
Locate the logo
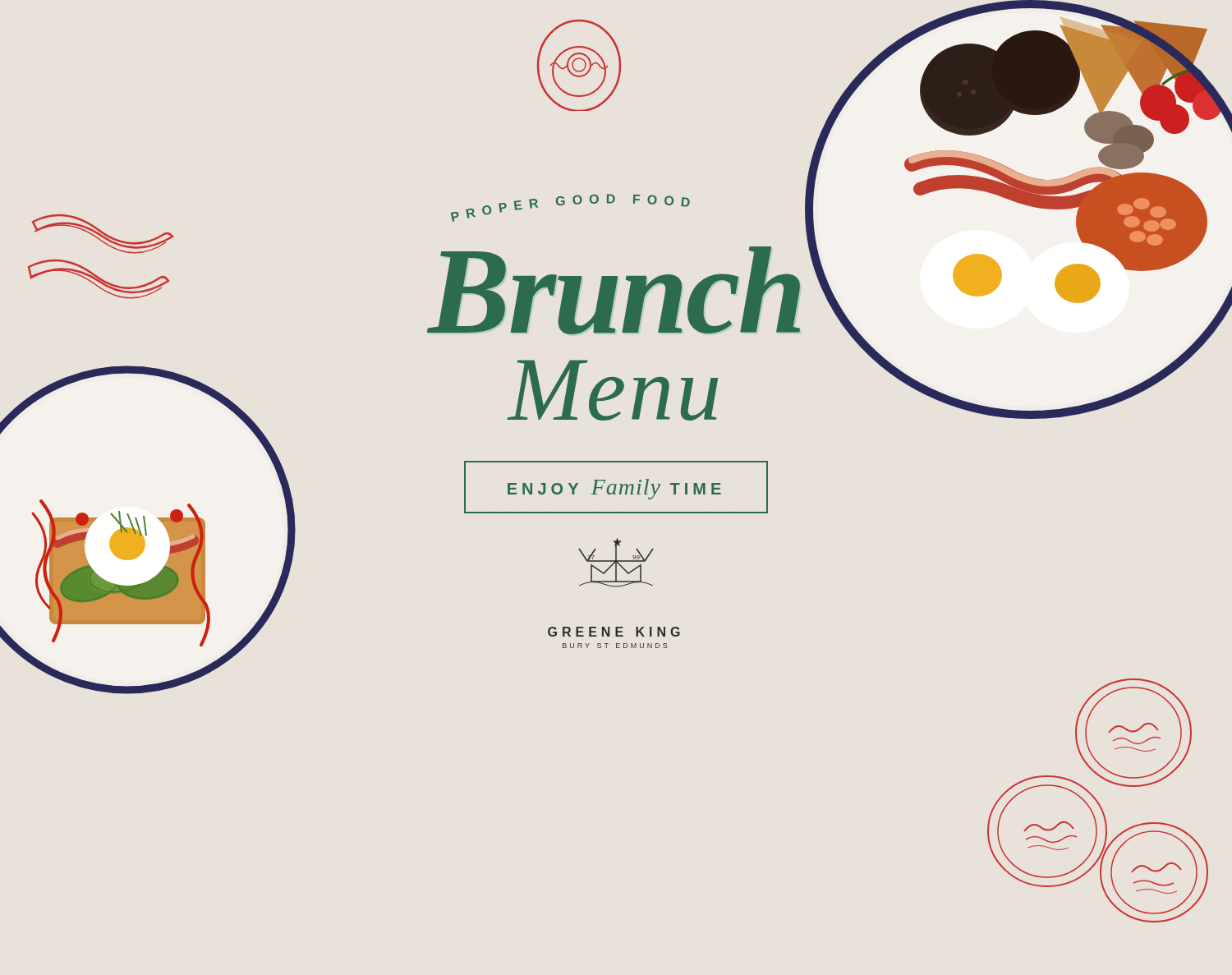point(616,593)
